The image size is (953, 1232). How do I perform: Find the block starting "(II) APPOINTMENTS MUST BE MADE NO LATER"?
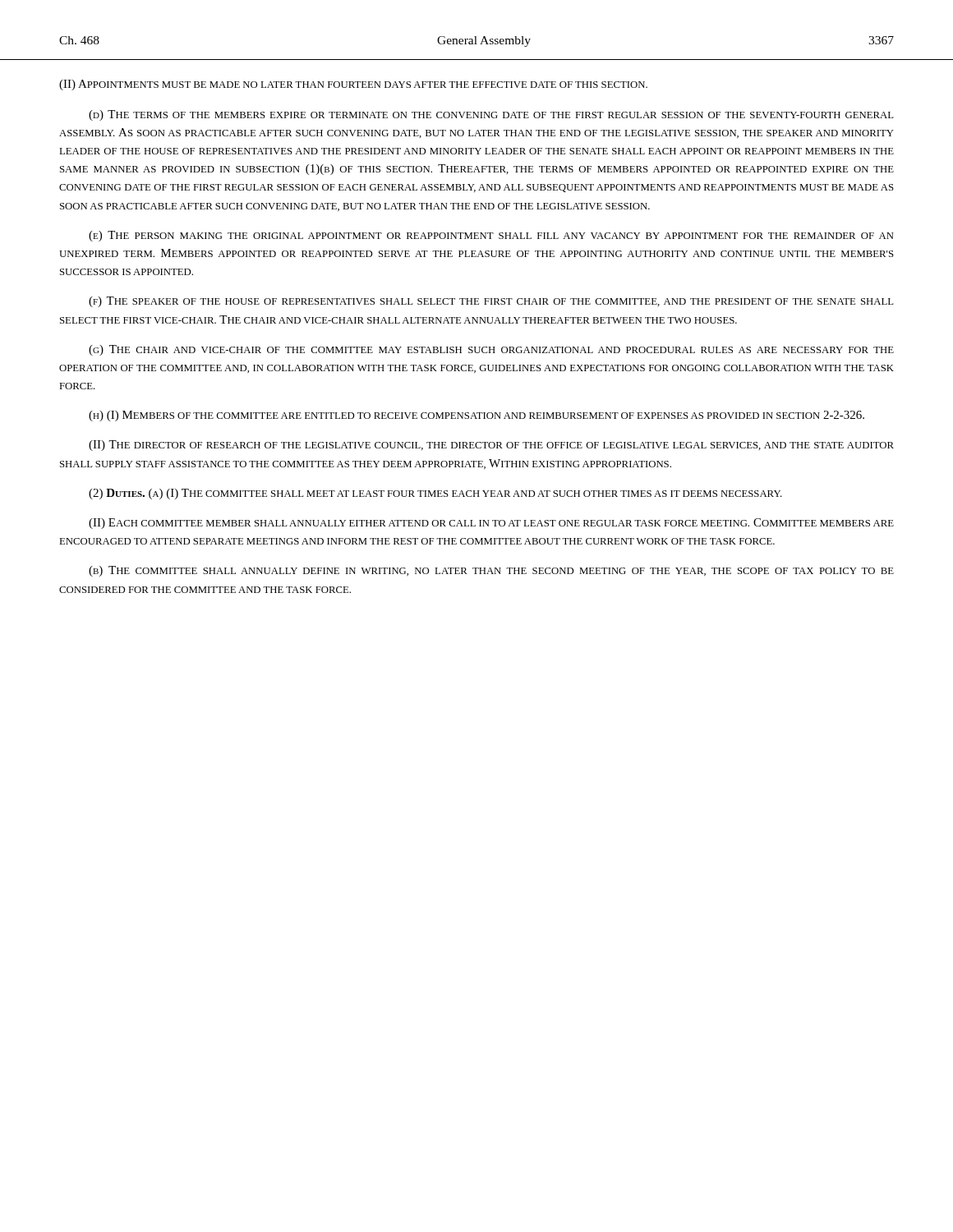pyautogui.click(x=354, y=84)
